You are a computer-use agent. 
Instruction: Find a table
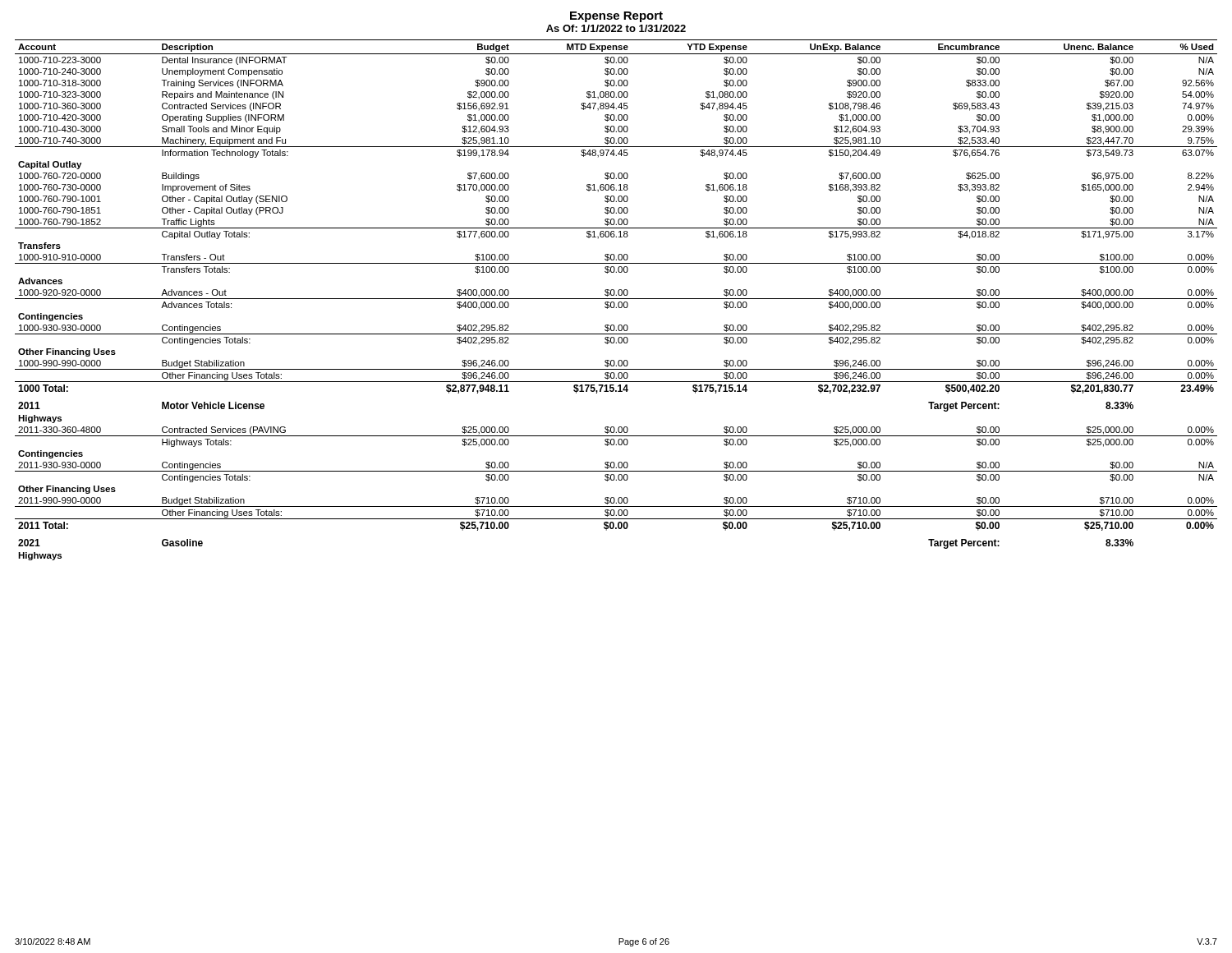pyautogui.click(x=616, y=300)
